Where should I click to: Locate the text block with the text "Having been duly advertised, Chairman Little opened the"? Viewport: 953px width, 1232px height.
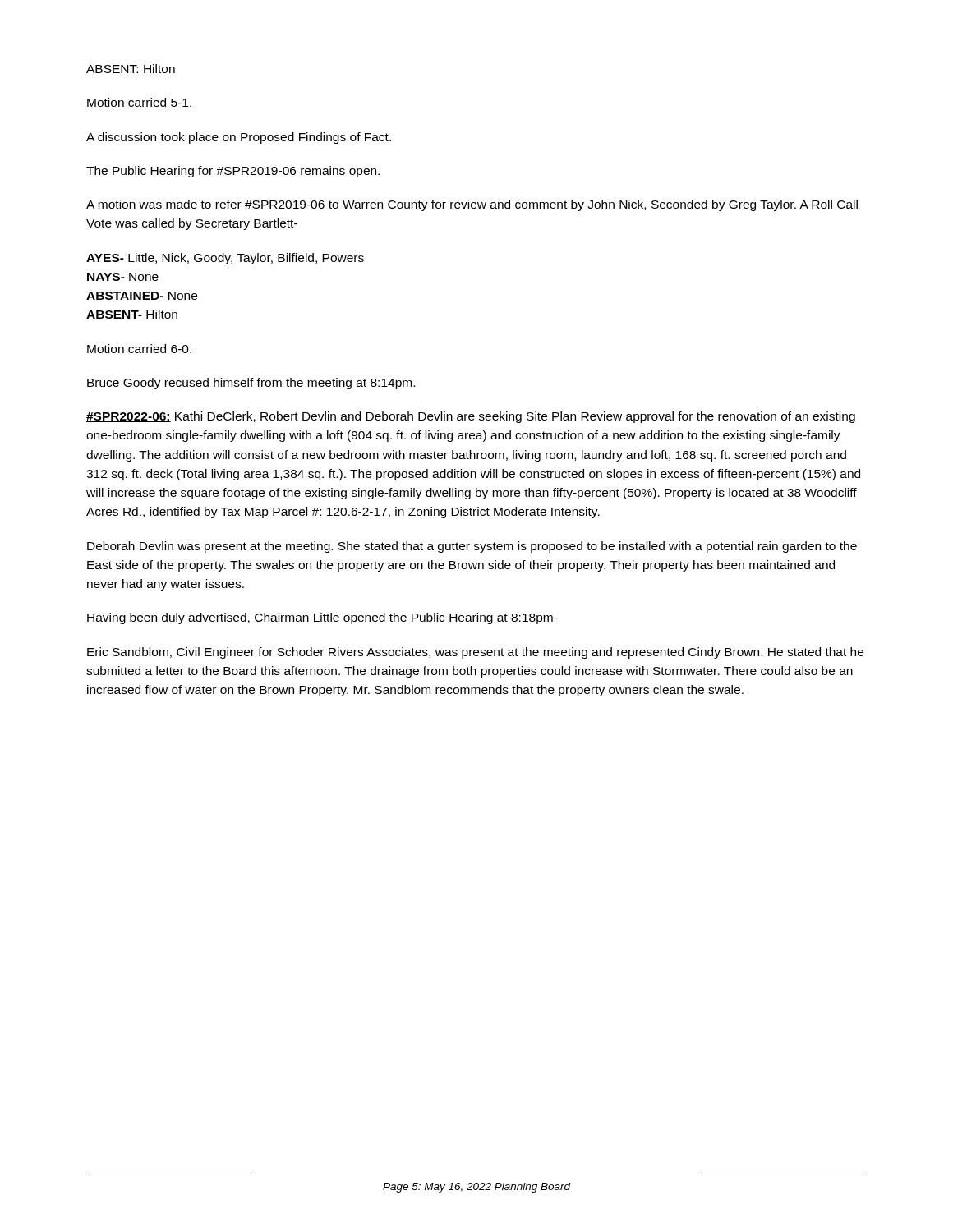point(322,617)
